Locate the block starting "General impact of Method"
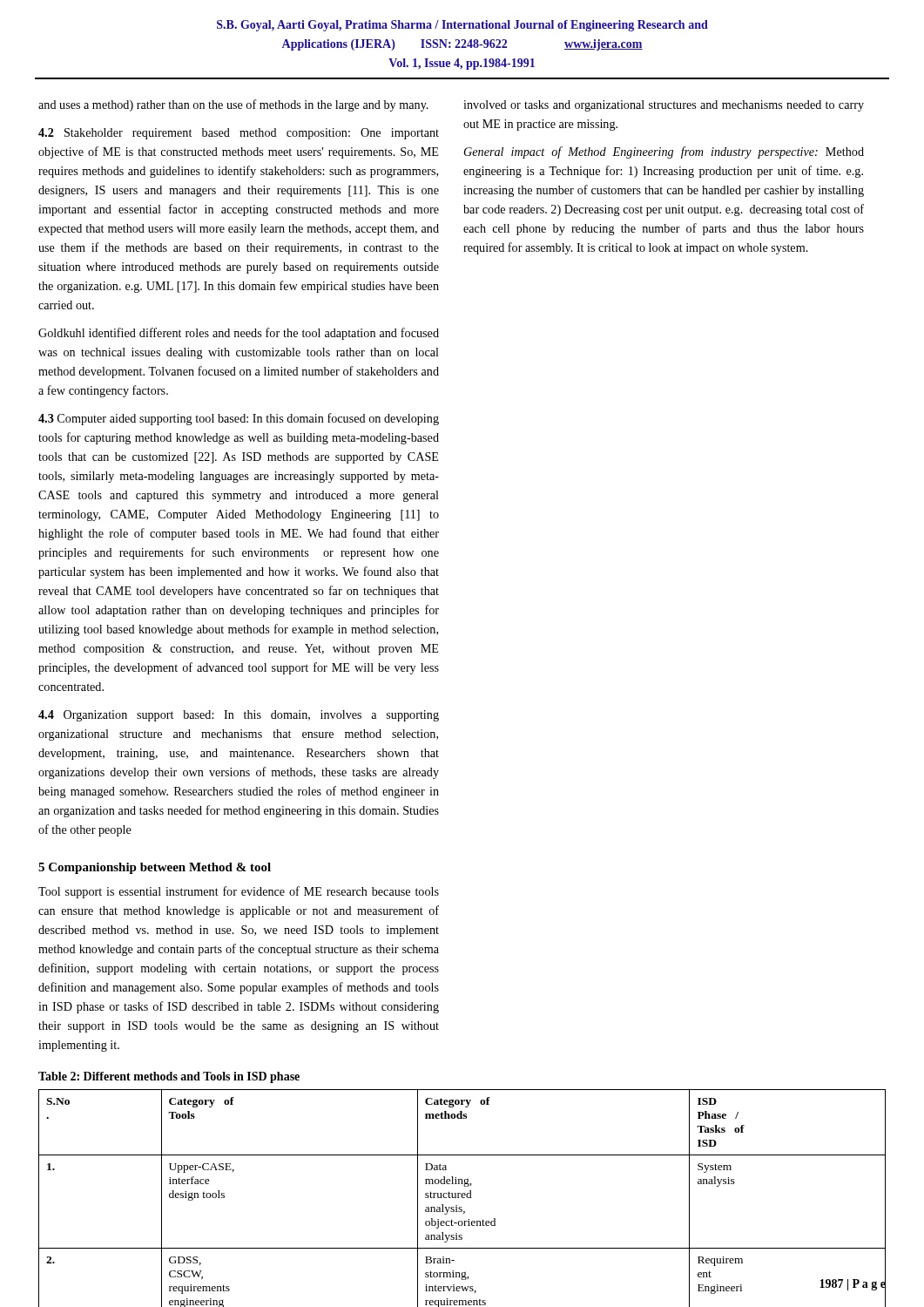924x1307 pixels. (x=664, y=199)
